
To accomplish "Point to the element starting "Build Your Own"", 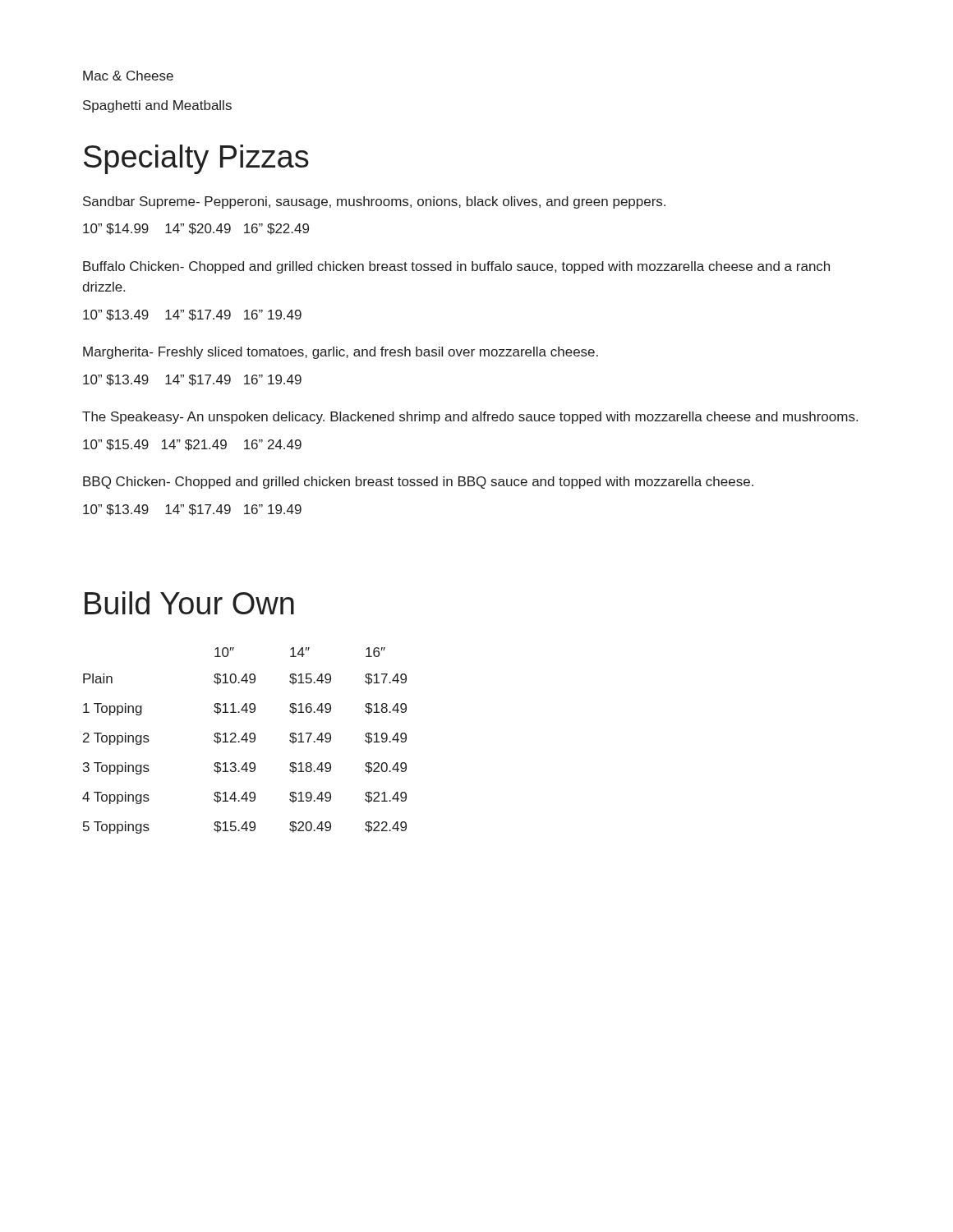I will [x=189, y=604].
